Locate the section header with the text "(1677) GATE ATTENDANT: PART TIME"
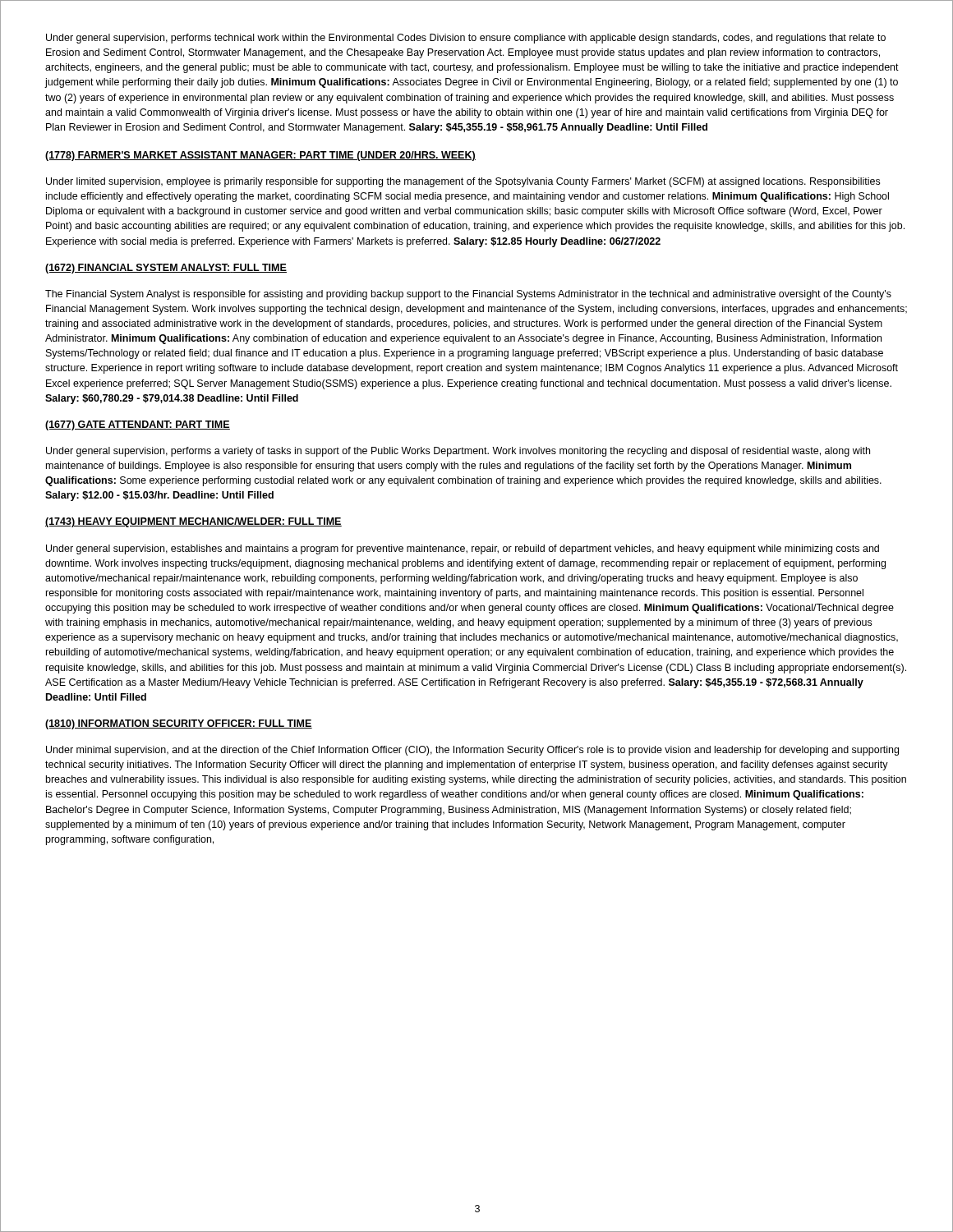 pyautogui.click(x=137, y=424)
